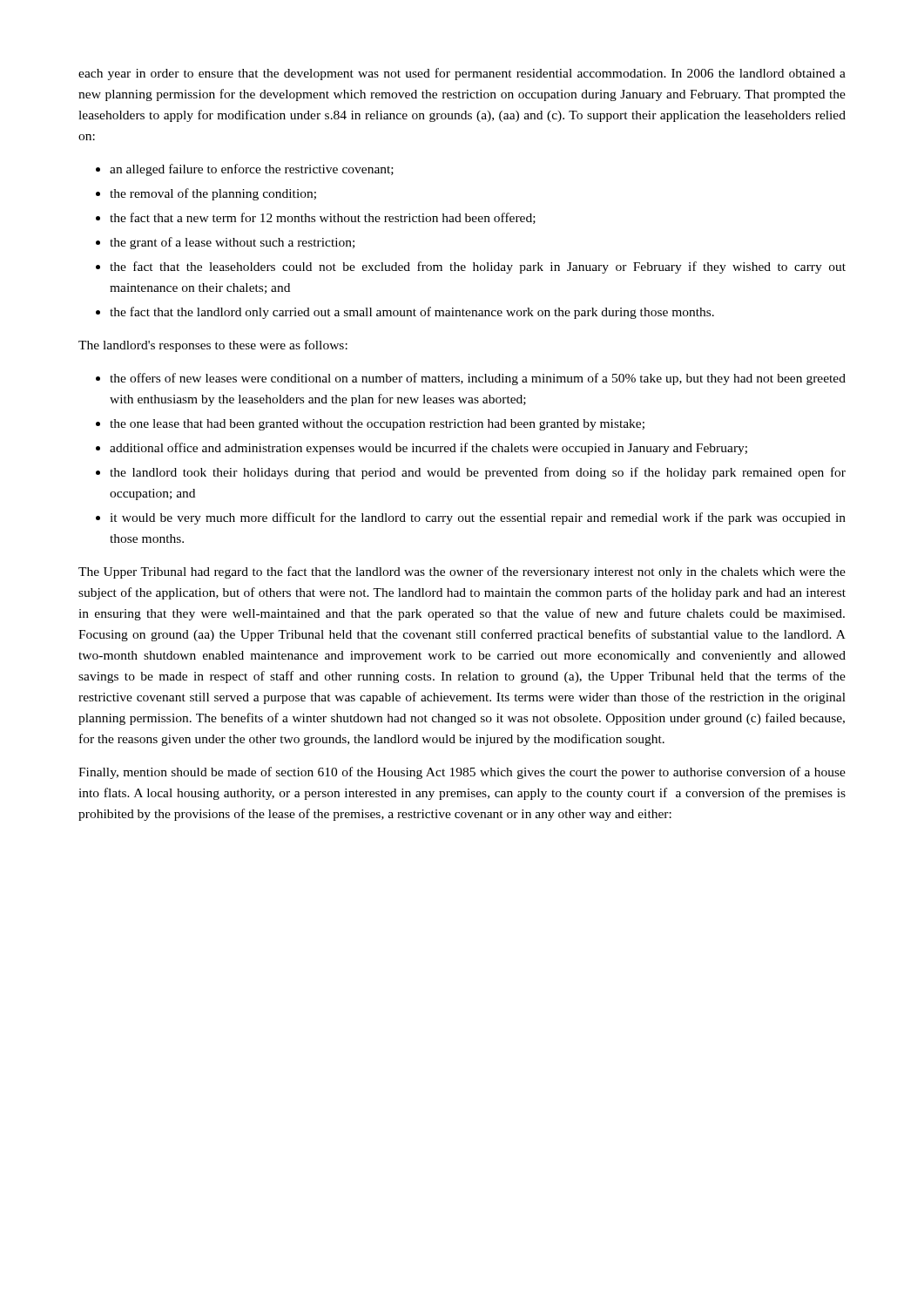Click on the text block starting "the removal of"
This screenshot has width=924, height=1307.
213,193
